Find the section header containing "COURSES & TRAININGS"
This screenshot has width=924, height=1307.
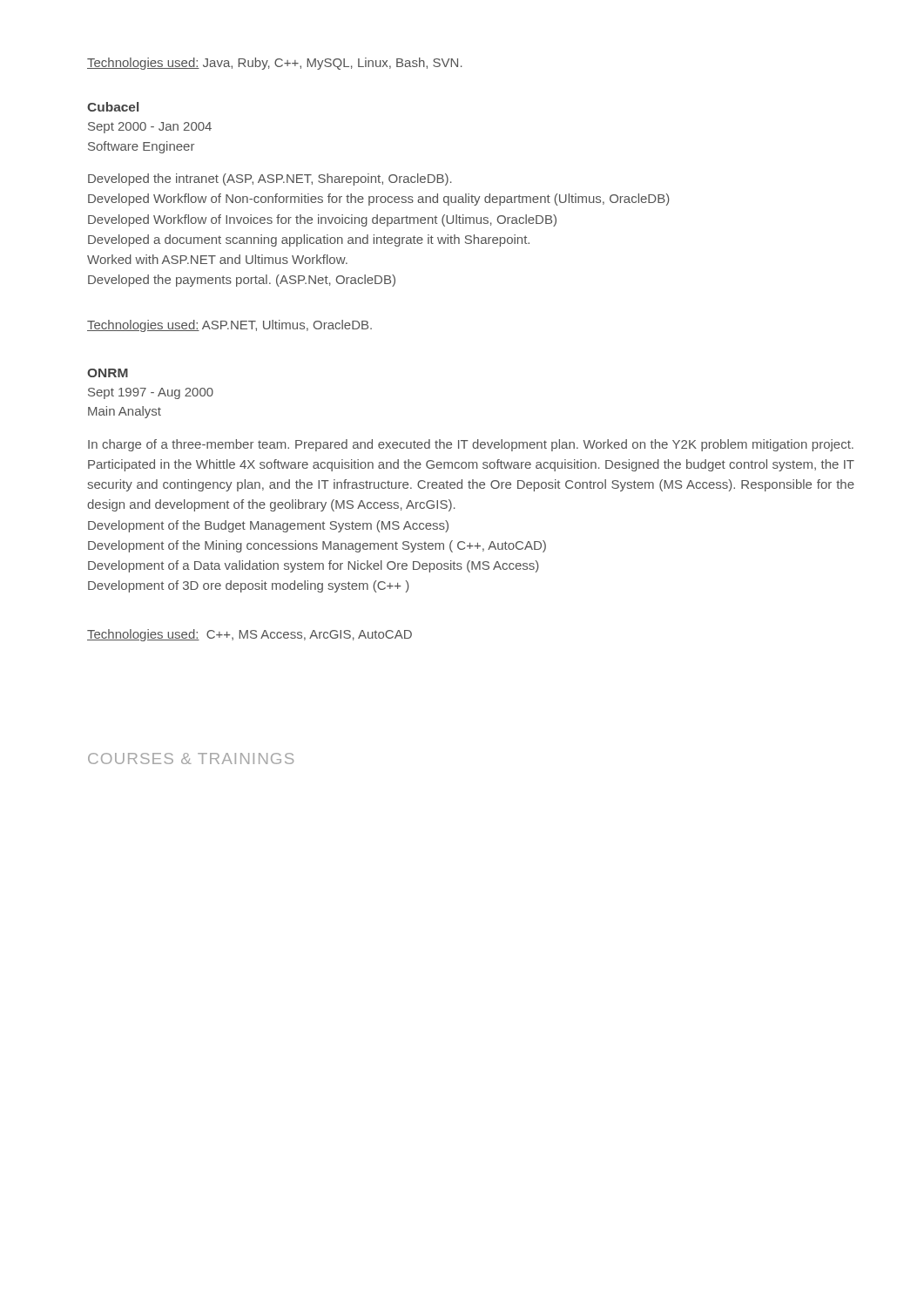tap(191, 758)
